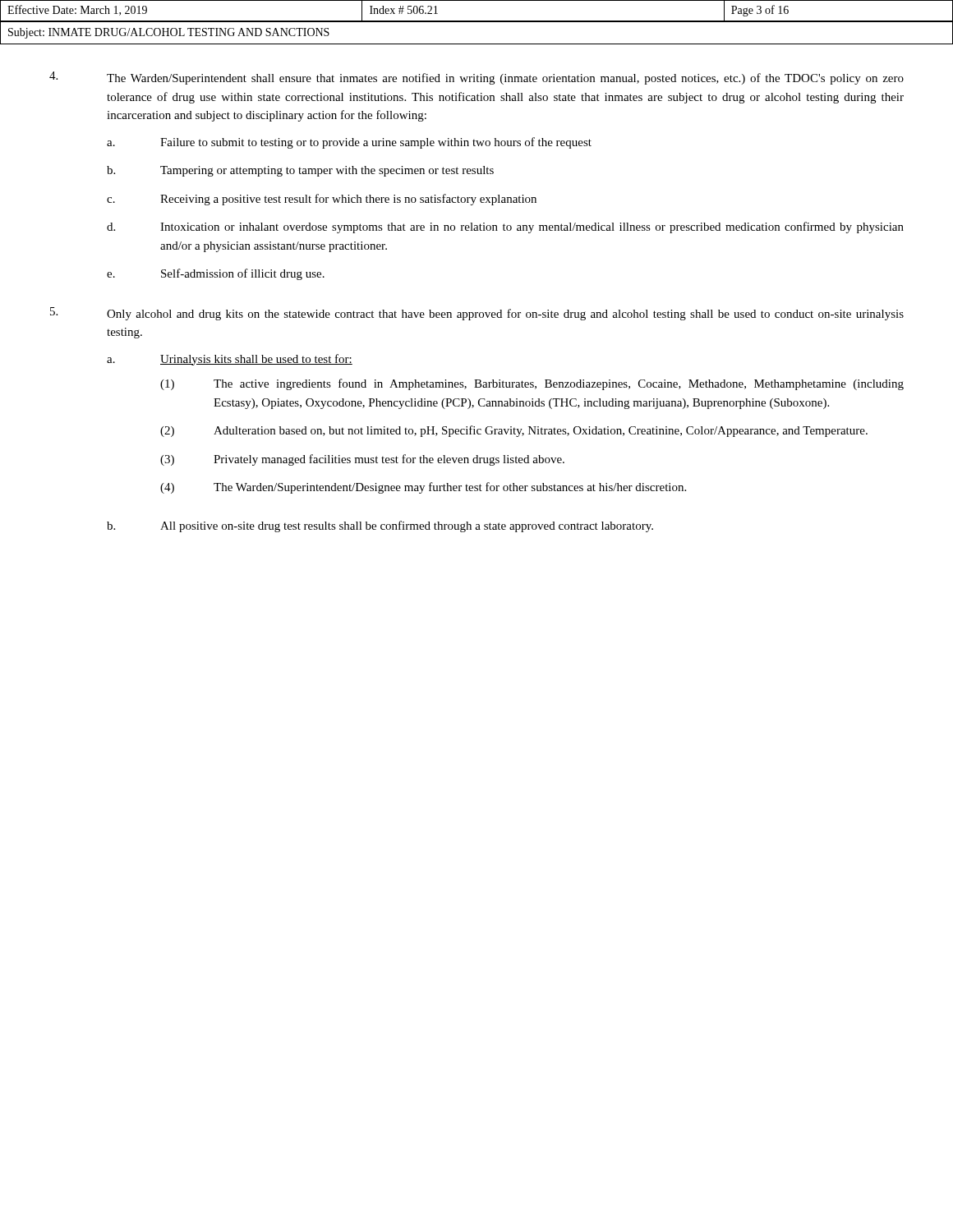The image size is (953, 1232).
Task: Select the list item that reads "4. The Warden/Superintendent"
Action: (476, 181)
